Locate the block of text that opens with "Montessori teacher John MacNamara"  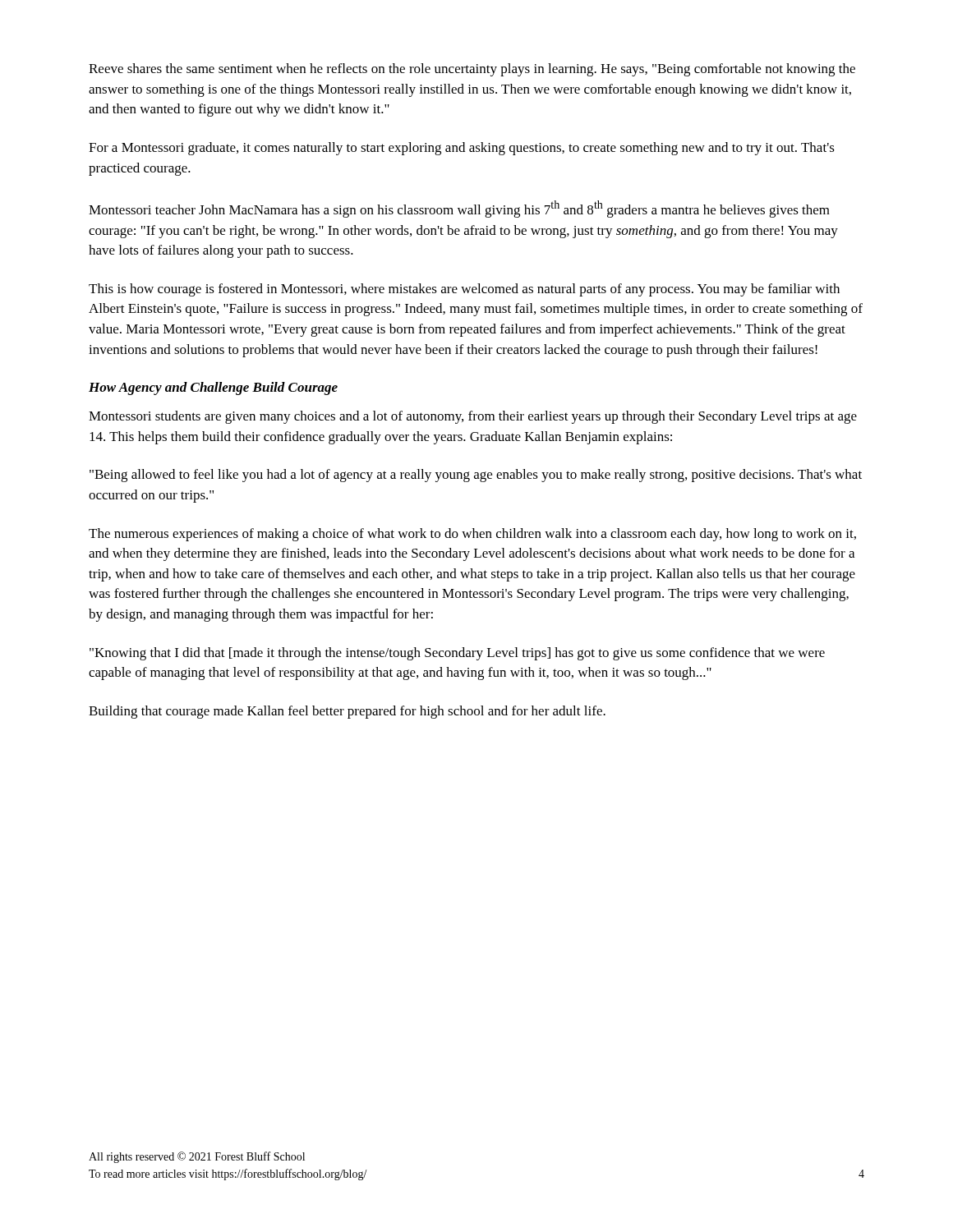coord(463,228)
